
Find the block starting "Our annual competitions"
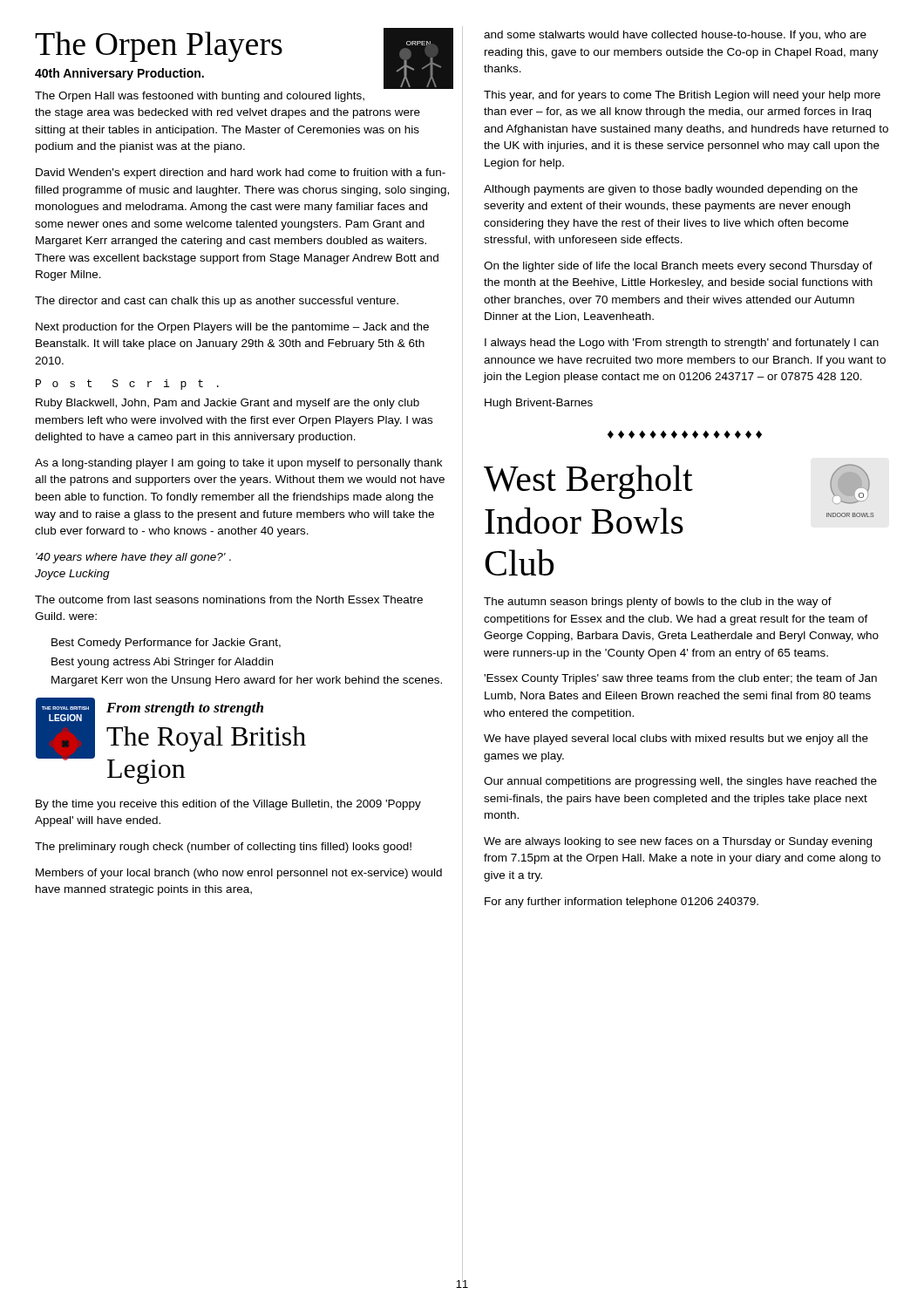coord(686,798)
